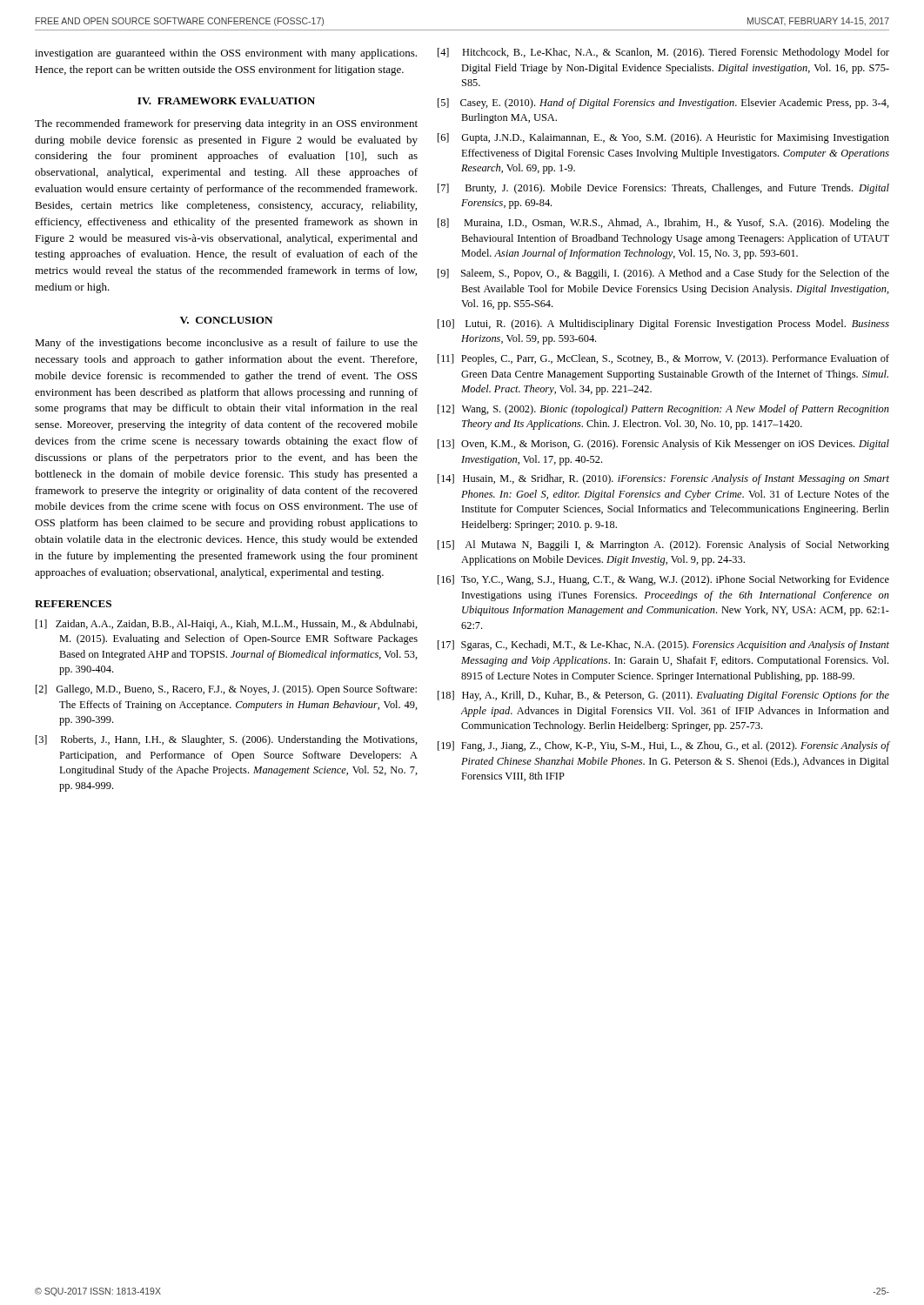Click on the list item containing "[7] Brunty, J. (2016). Mobile Device Forensics: Threats,"
The height and width of the screenshot is (1305, 924).
click(x=663, y=195)
